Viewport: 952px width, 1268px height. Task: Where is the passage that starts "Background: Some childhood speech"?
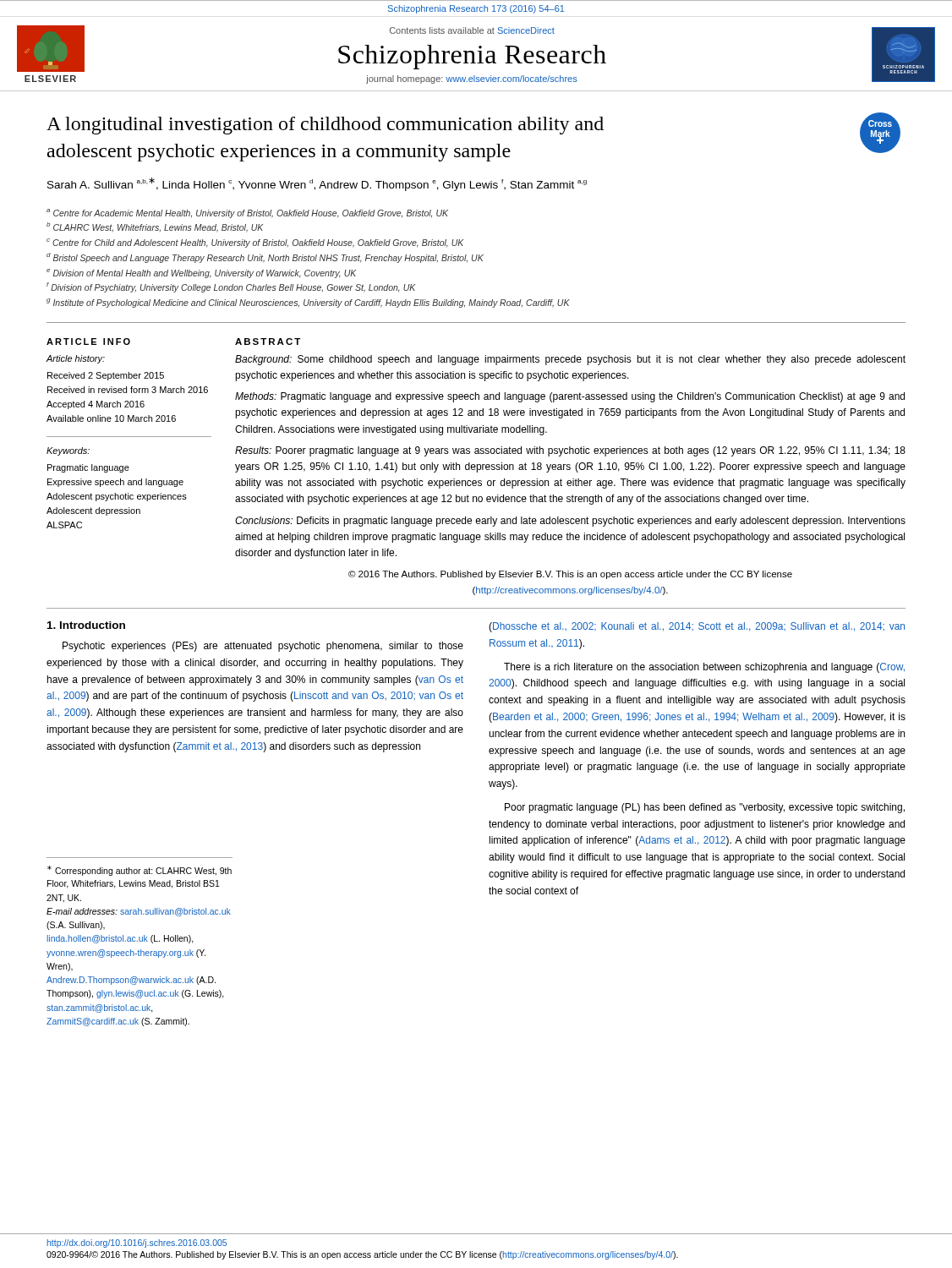[x=570, y=475]
